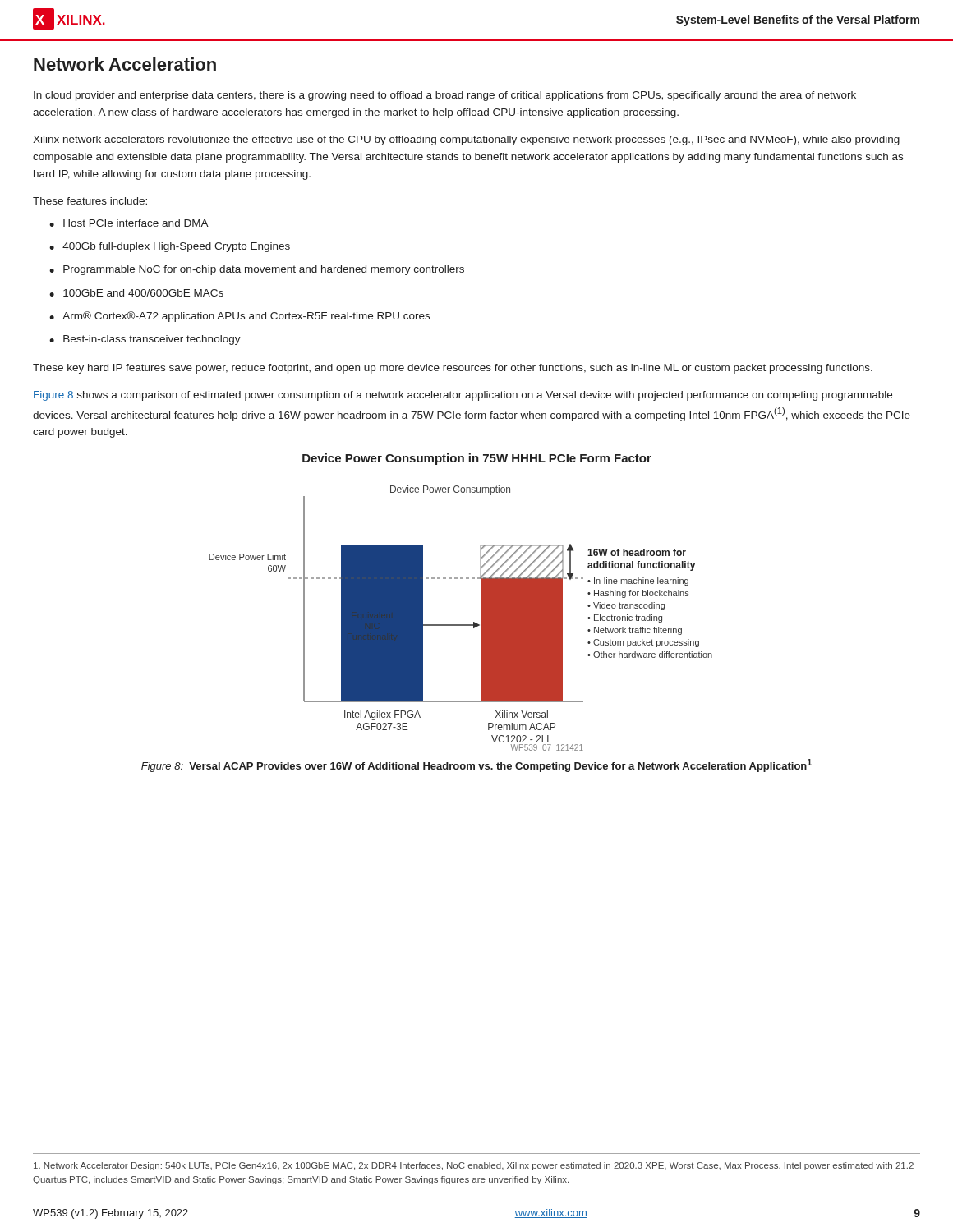Point to the region starting "These features include:"
Viewport: 953px width, 1232px height.
pos(91,200)
